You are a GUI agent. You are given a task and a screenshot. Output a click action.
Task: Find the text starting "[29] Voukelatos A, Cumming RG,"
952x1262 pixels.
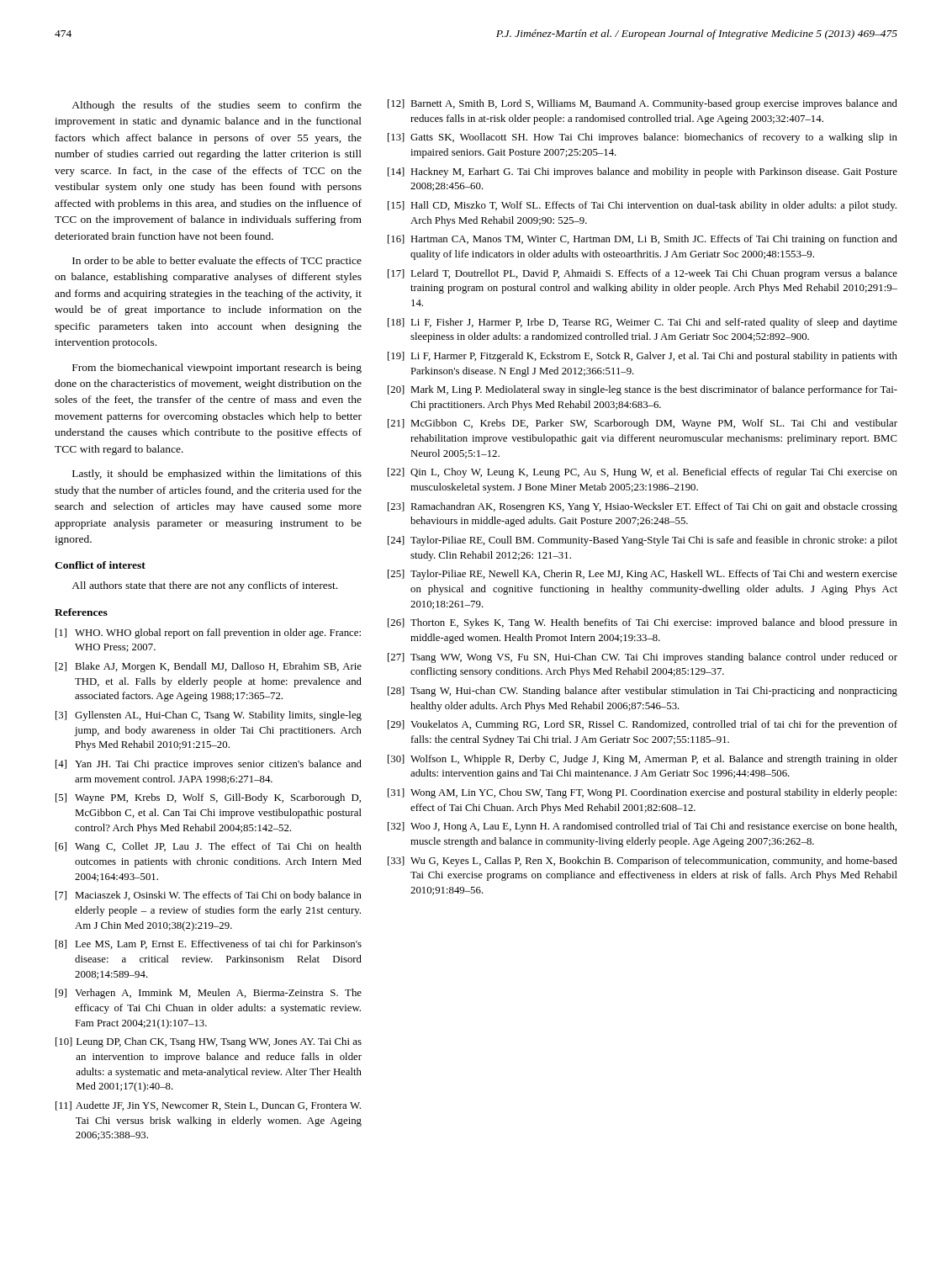[x=642, y=733]
